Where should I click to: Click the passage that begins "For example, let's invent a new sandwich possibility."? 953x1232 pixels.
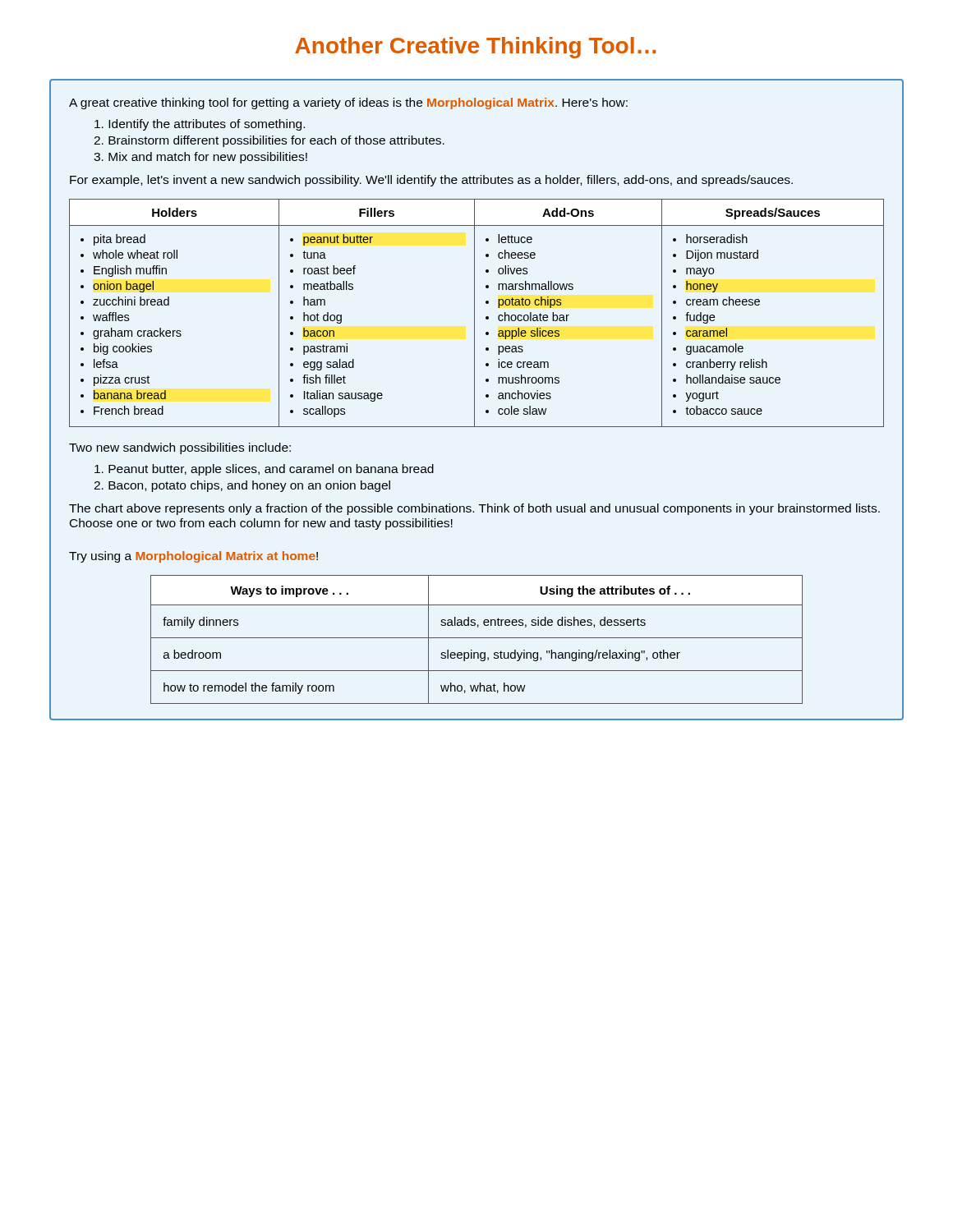[x=431, y=179]
